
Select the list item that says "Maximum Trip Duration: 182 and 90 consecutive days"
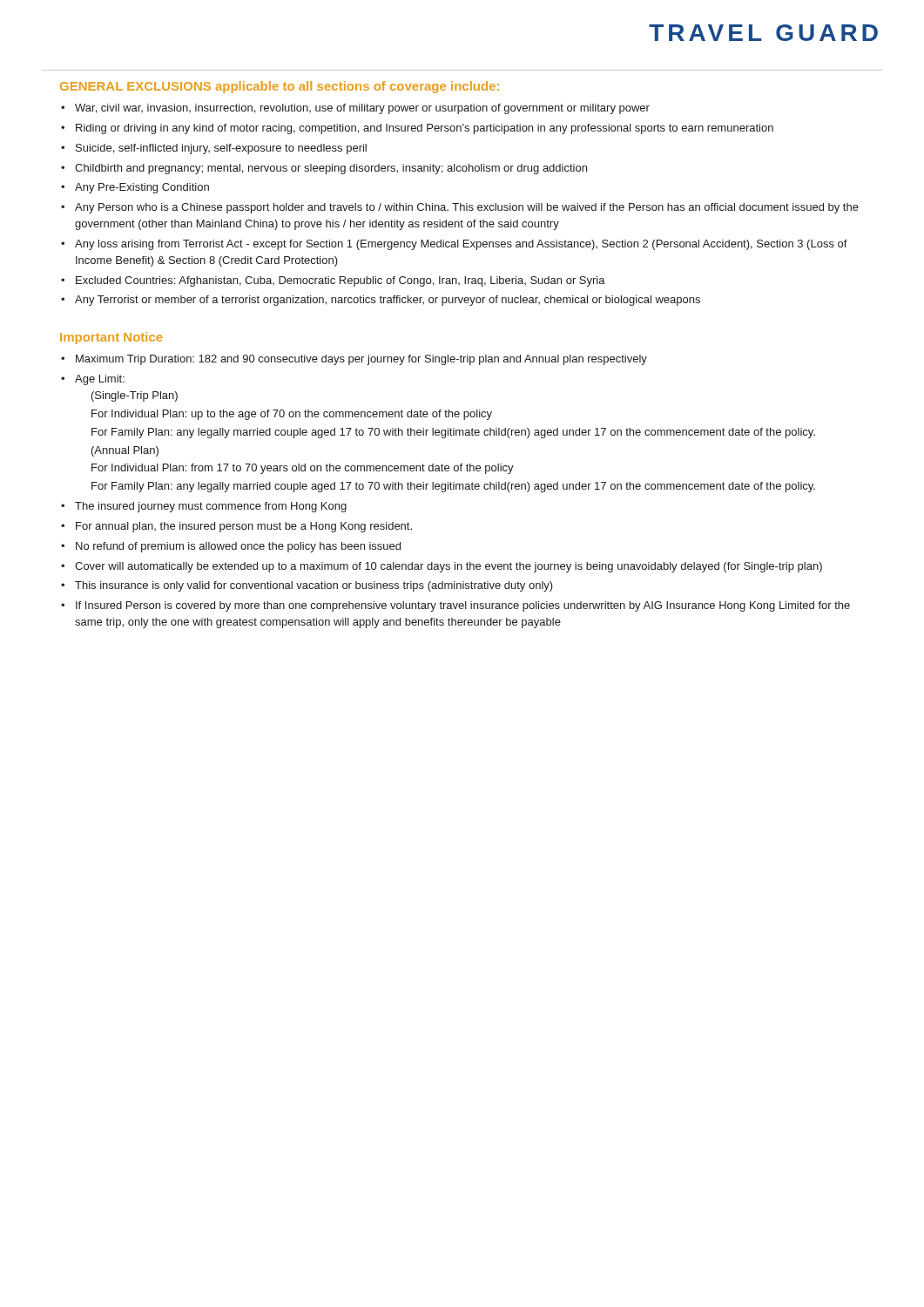(361, 359)
